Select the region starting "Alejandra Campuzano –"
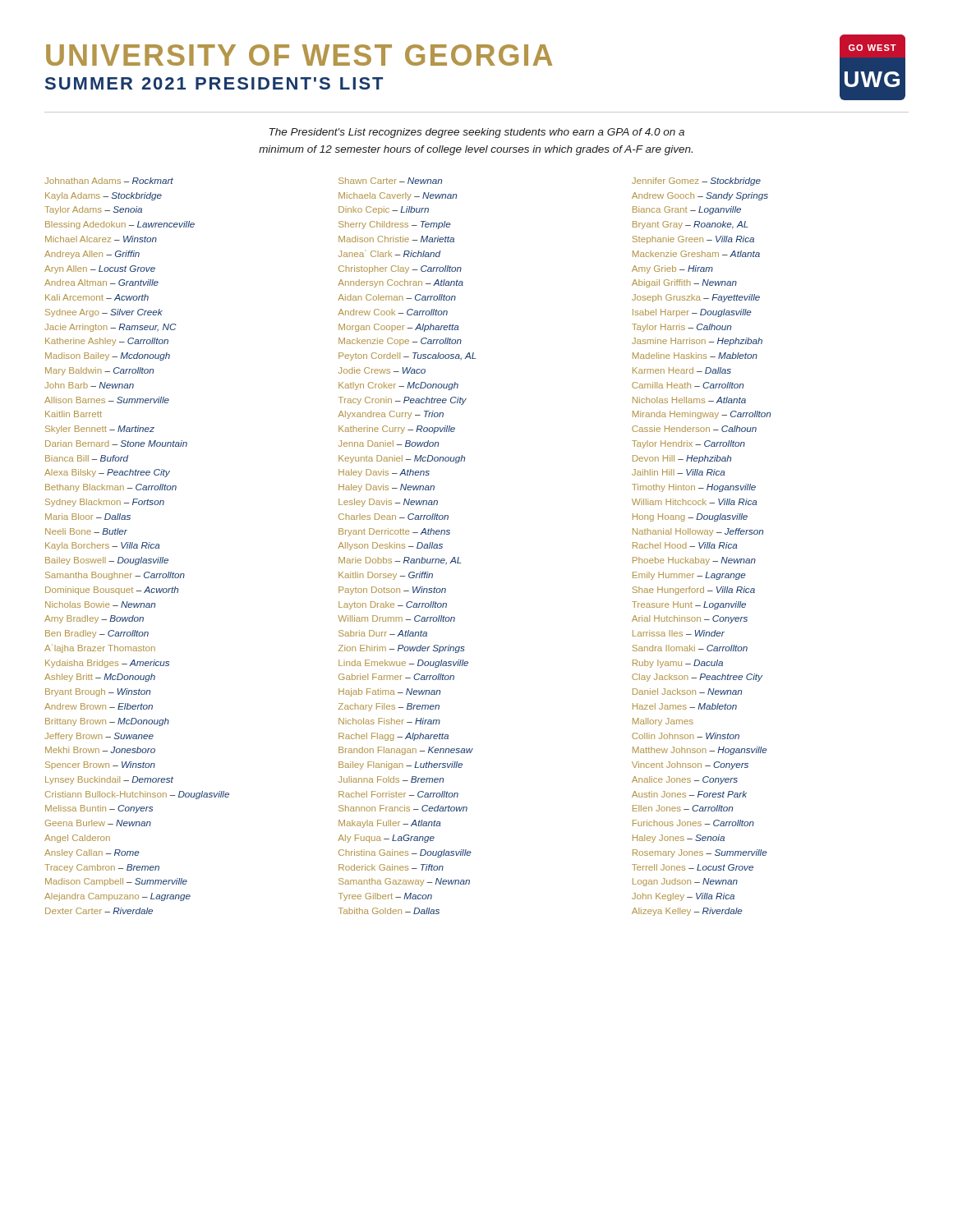The width and height of the screenshot is (953, 1232). pos(118,896)
